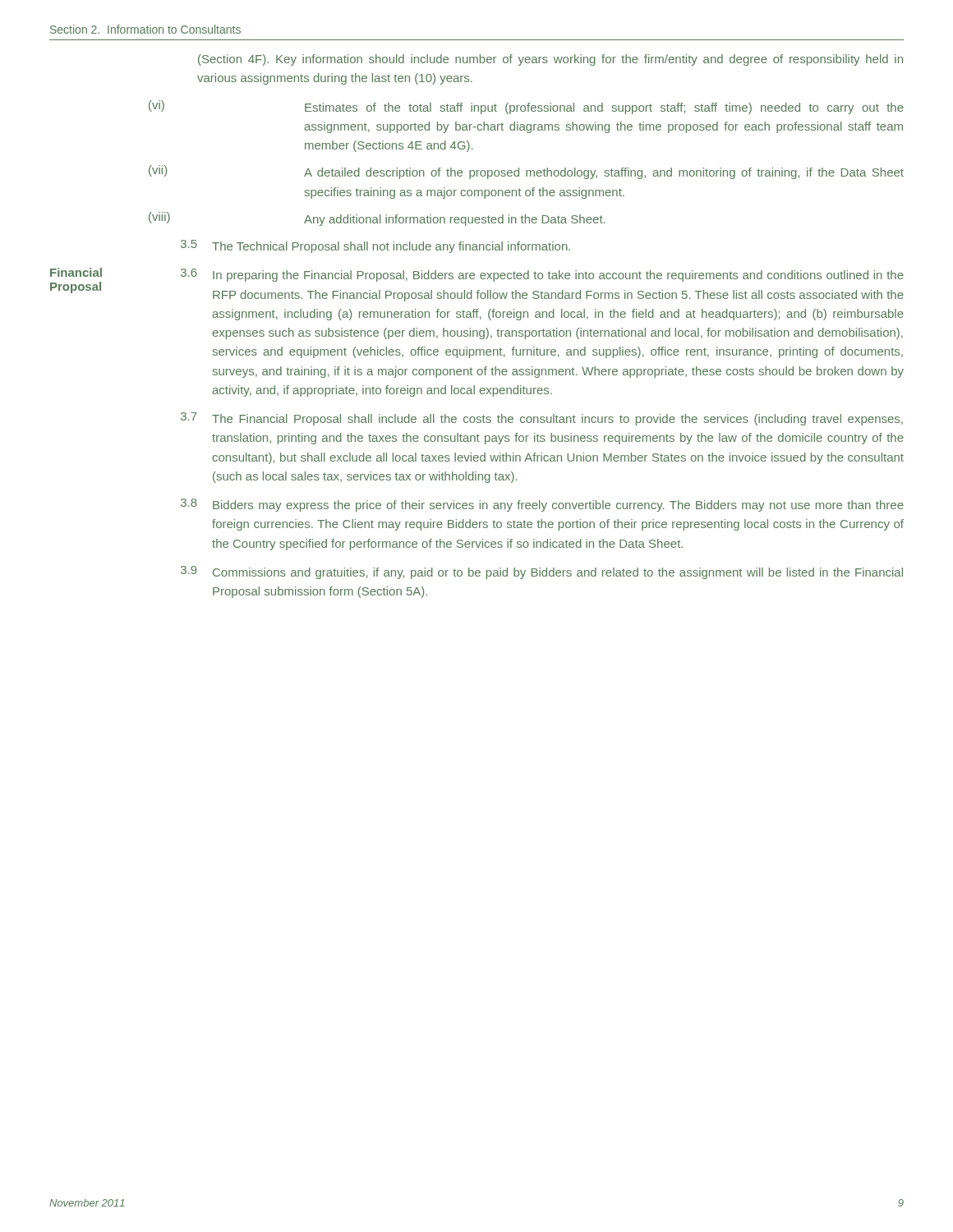
Task: Point to the block beginning "5 The Technical"
Action: (526, 246)
